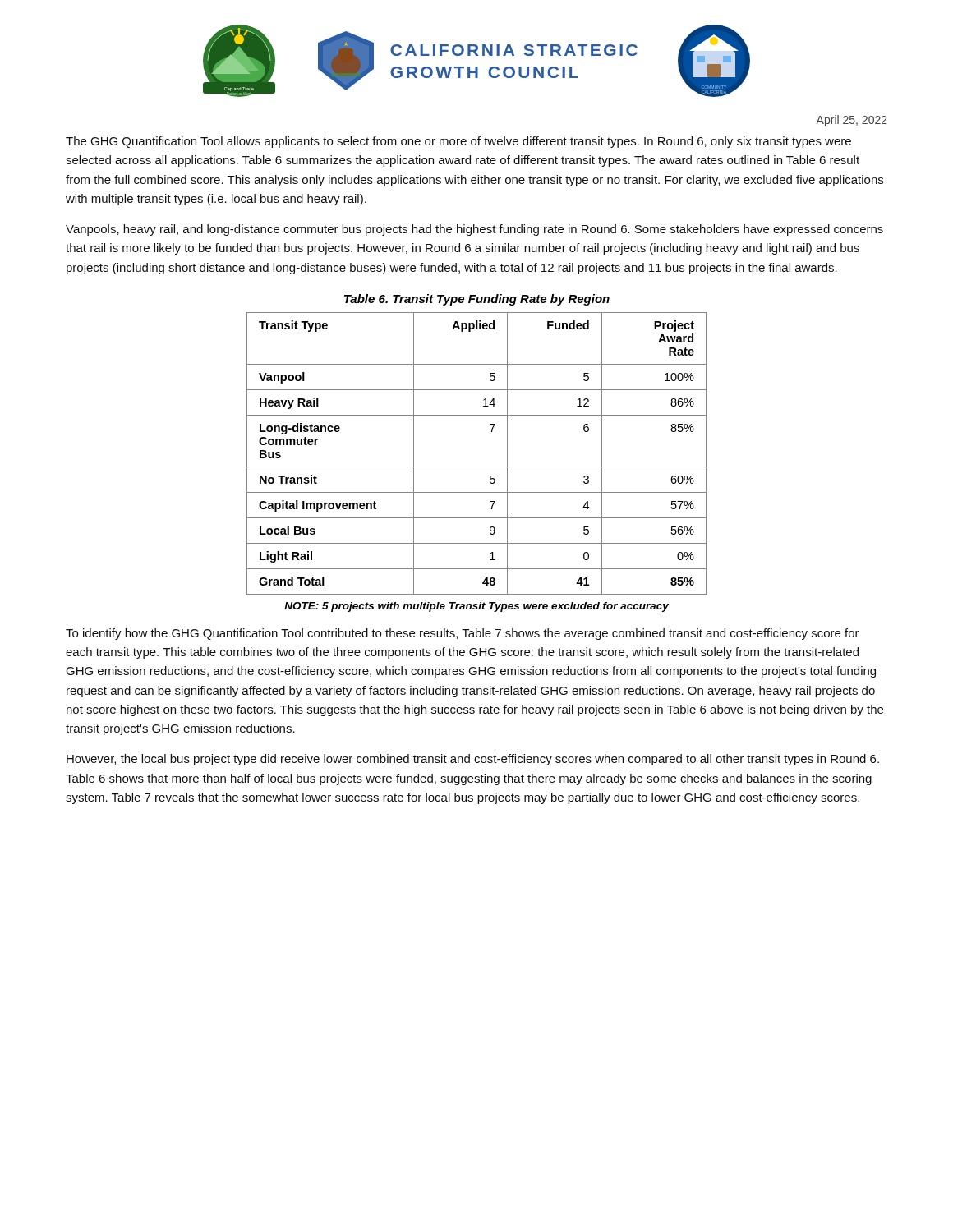
Task: Select the caption that says "NOTE: 5 projects with multiple Transit Types were"
Action: click(476, 606)
